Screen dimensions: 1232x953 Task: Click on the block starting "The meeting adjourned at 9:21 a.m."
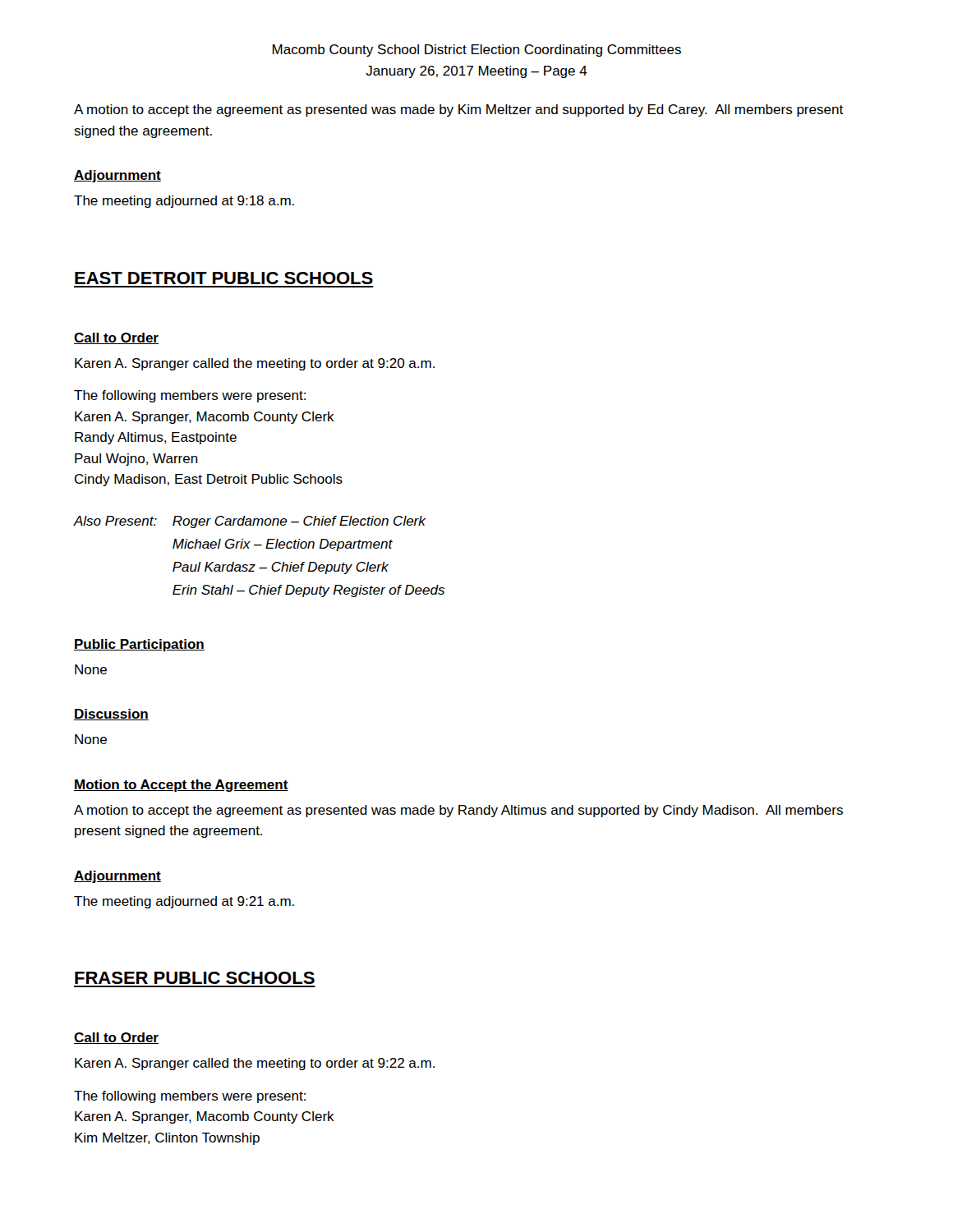tap(185, 901)
